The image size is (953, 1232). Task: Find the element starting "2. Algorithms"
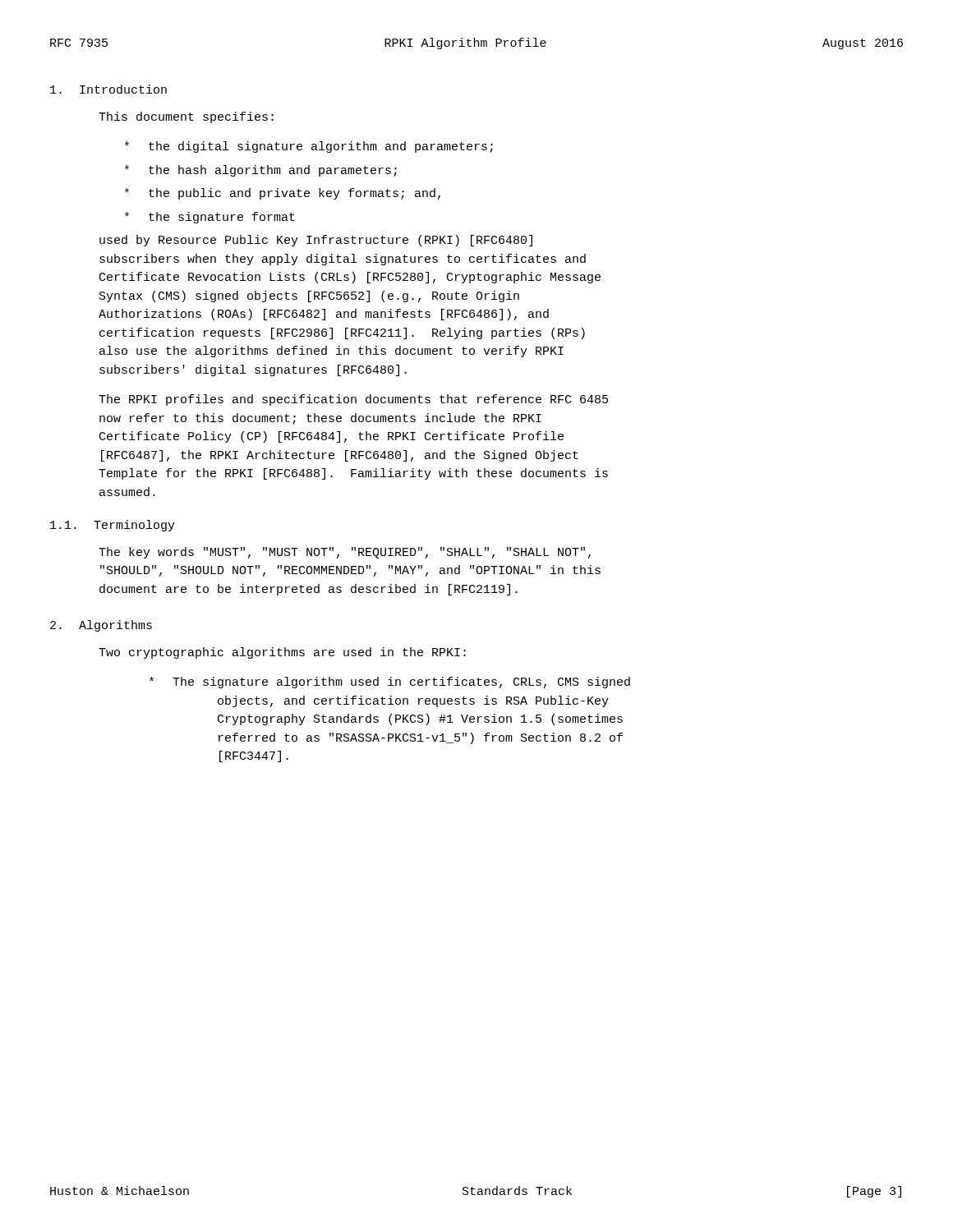point(101,626)
